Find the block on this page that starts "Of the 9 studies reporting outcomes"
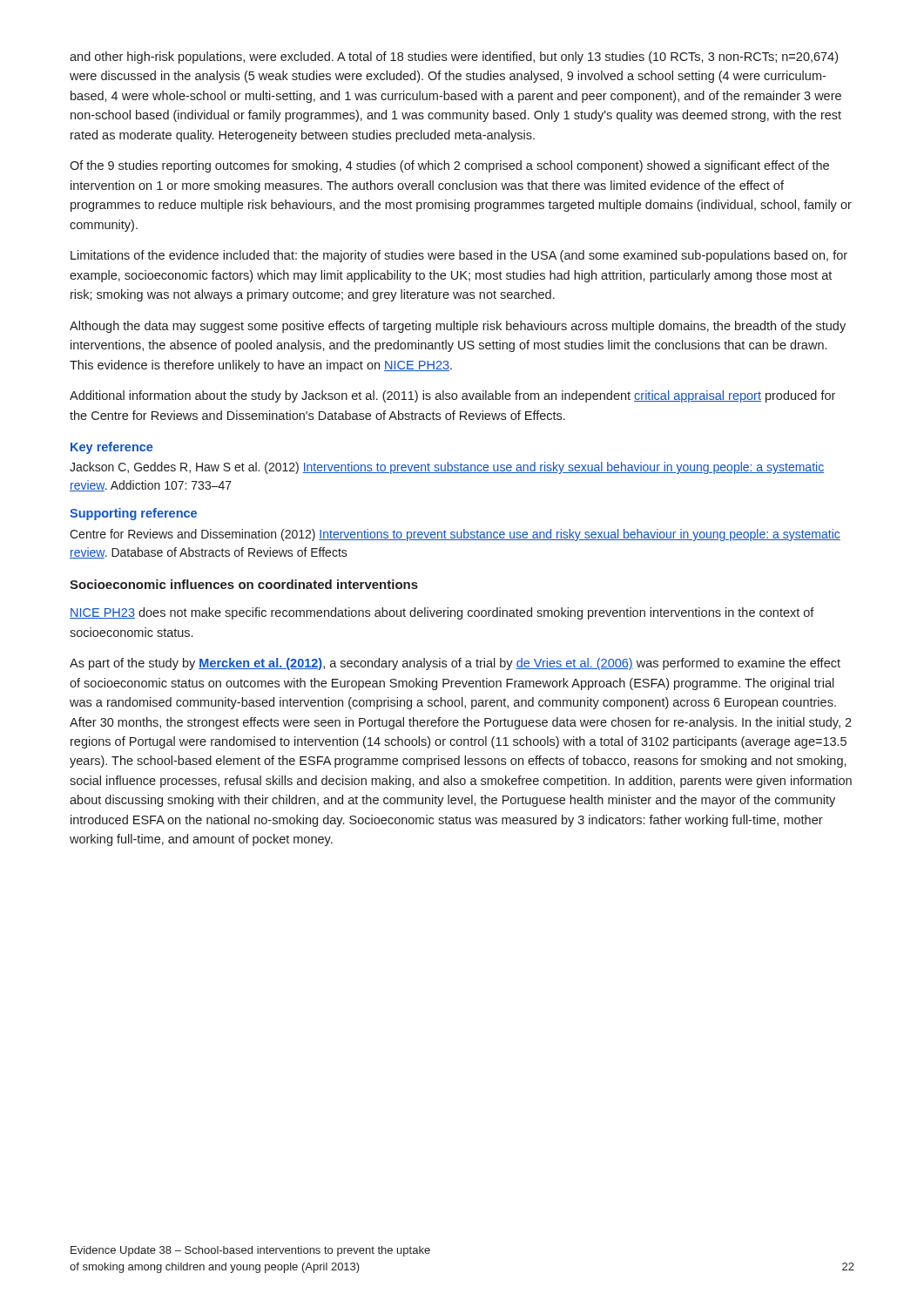Image resolution: width=924 pixels, height=1307 pixels. pyautogui.click(x=462, y=195)
